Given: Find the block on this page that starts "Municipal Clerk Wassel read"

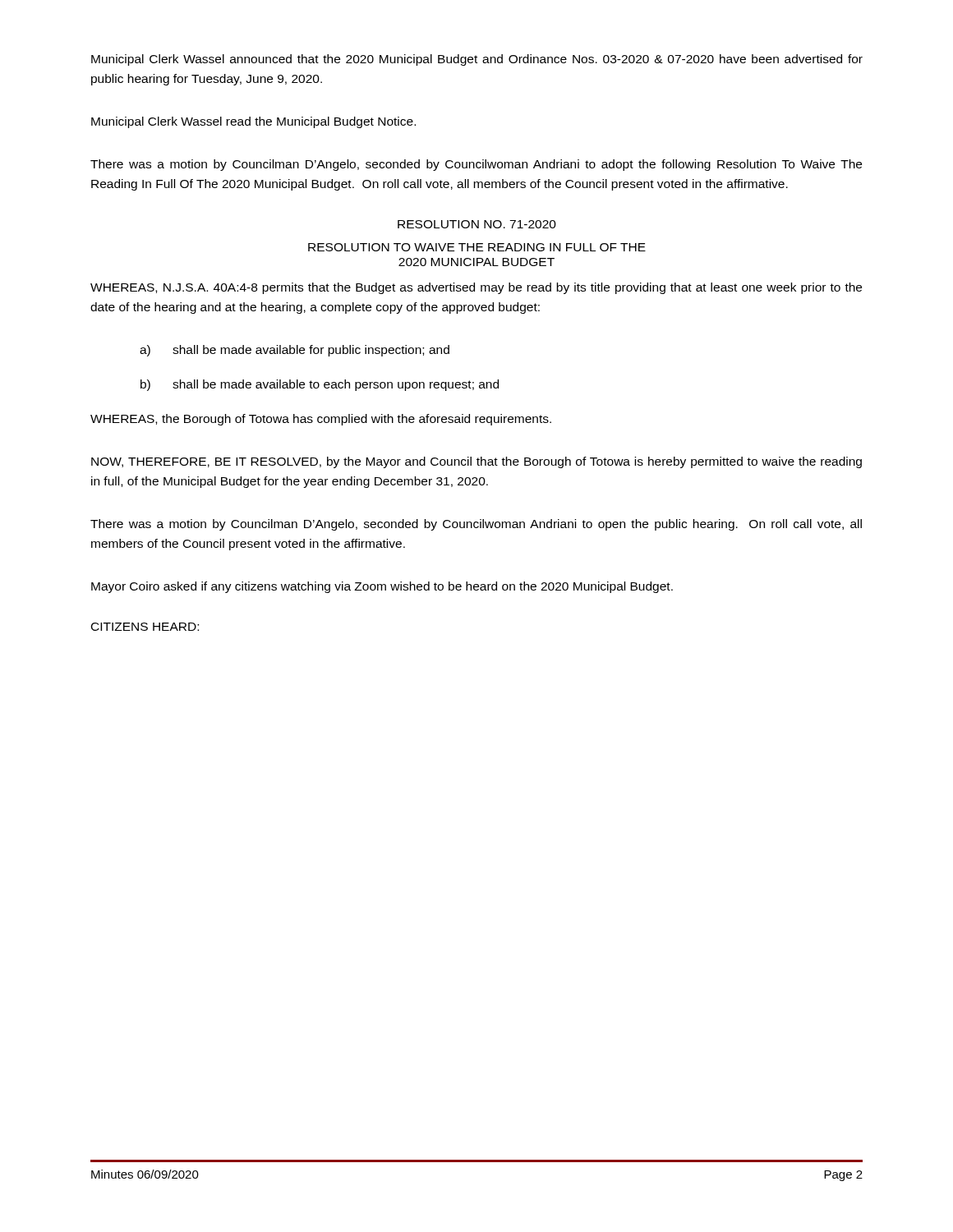Looking at the screenshot, I should pos(254,121).
